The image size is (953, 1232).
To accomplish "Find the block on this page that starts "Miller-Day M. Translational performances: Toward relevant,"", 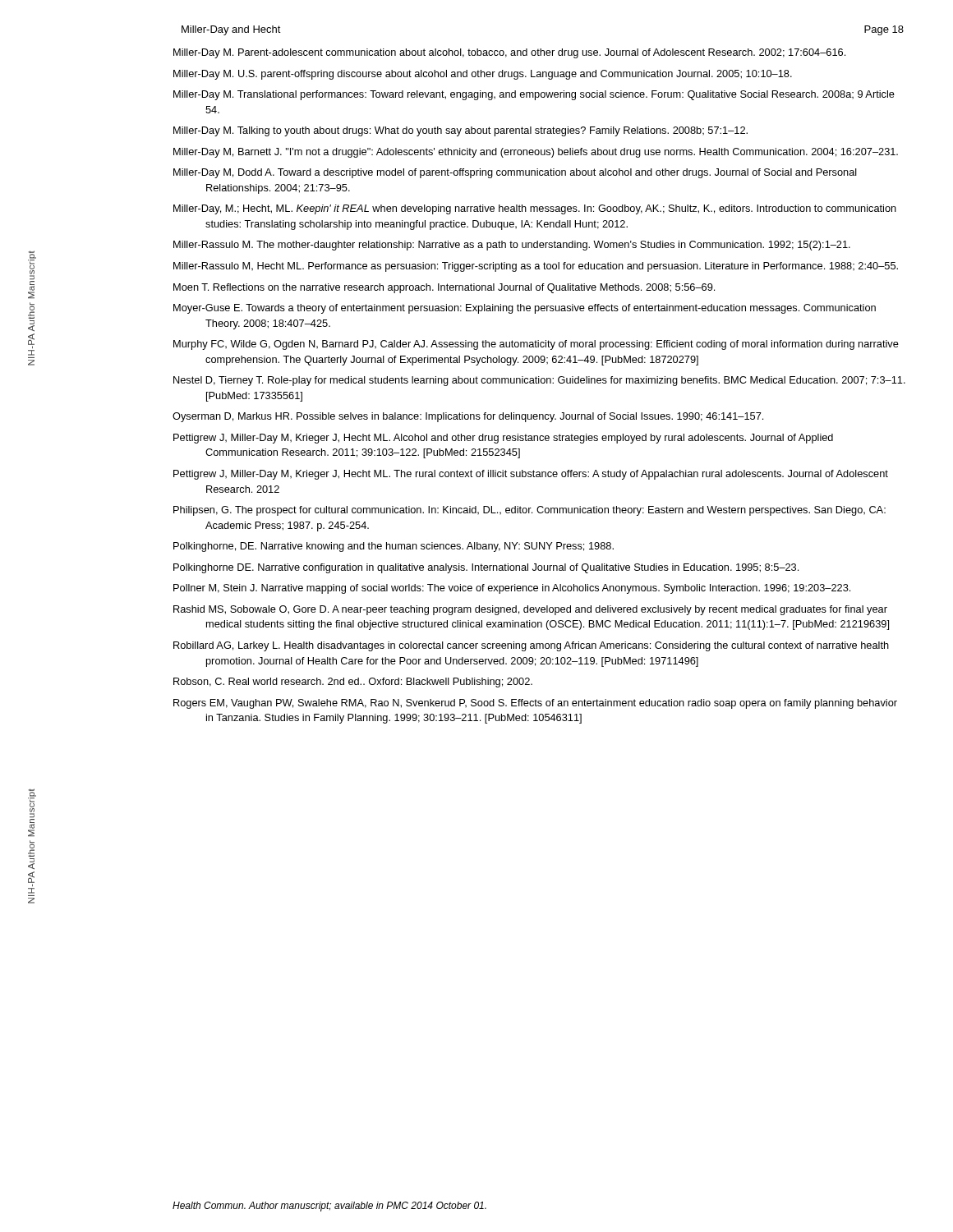I will (x=534, y=102).
